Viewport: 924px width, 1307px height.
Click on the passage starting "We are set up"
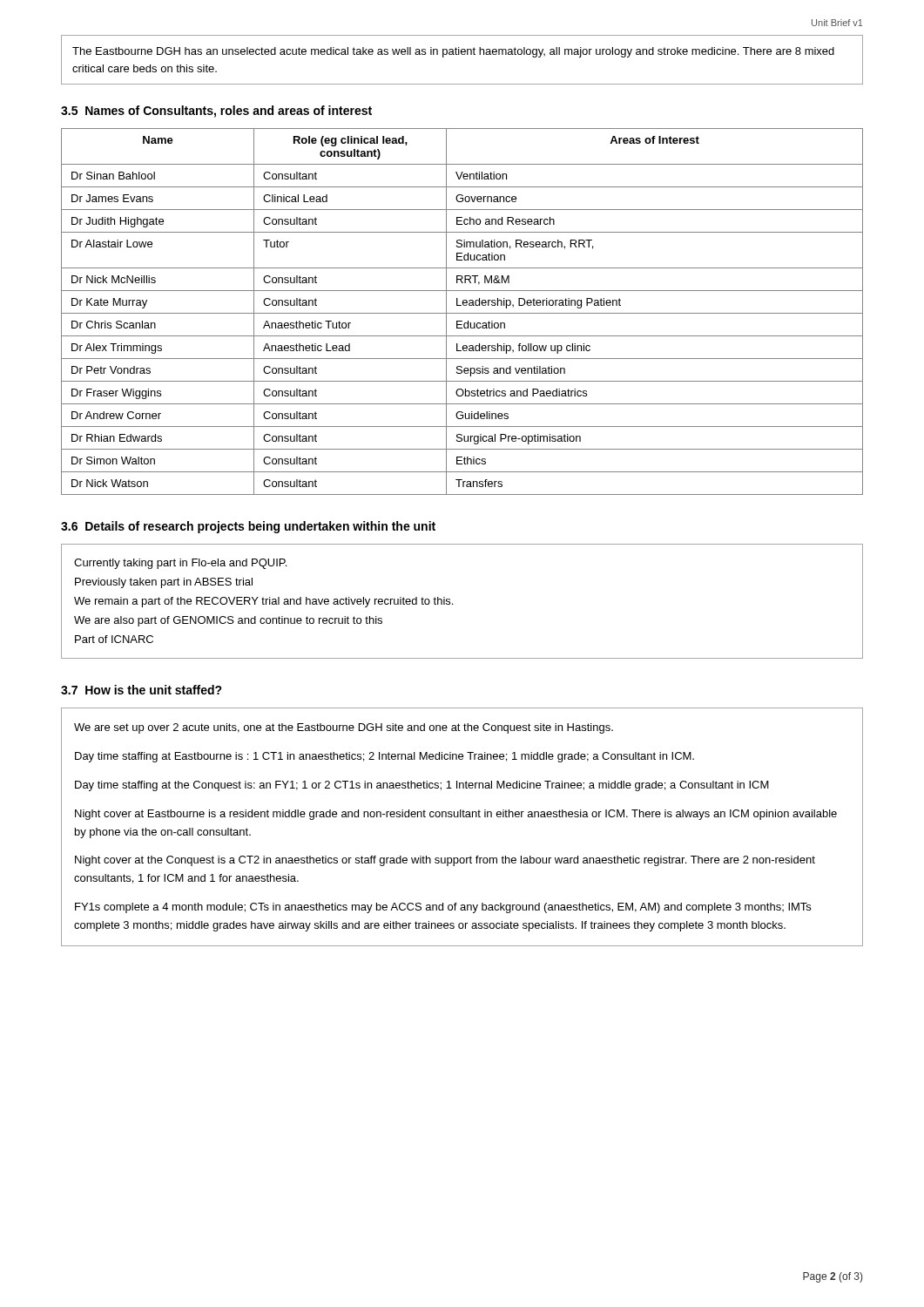click(462, 827)
